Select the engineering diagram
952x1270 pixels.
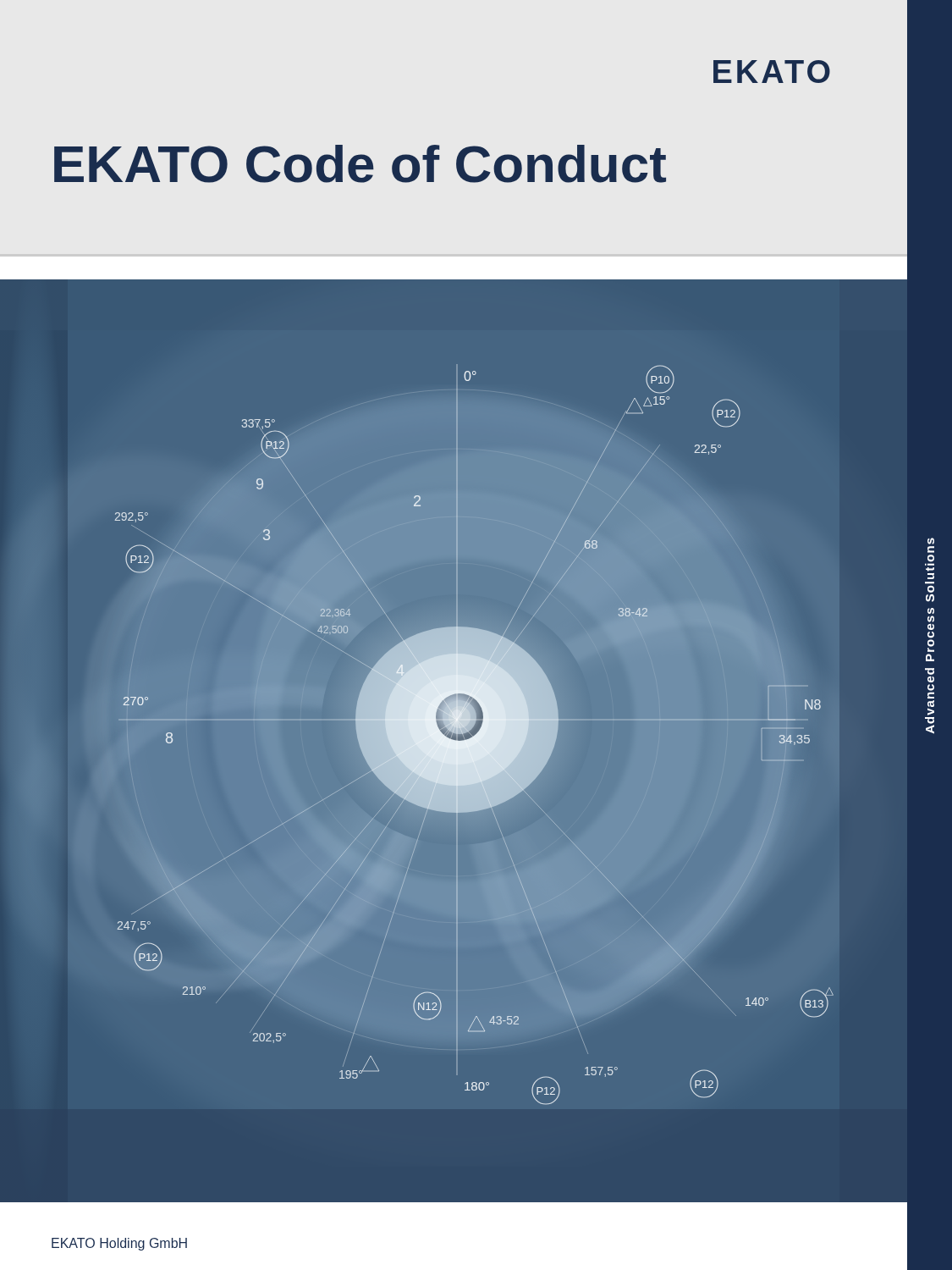[454, 741]
